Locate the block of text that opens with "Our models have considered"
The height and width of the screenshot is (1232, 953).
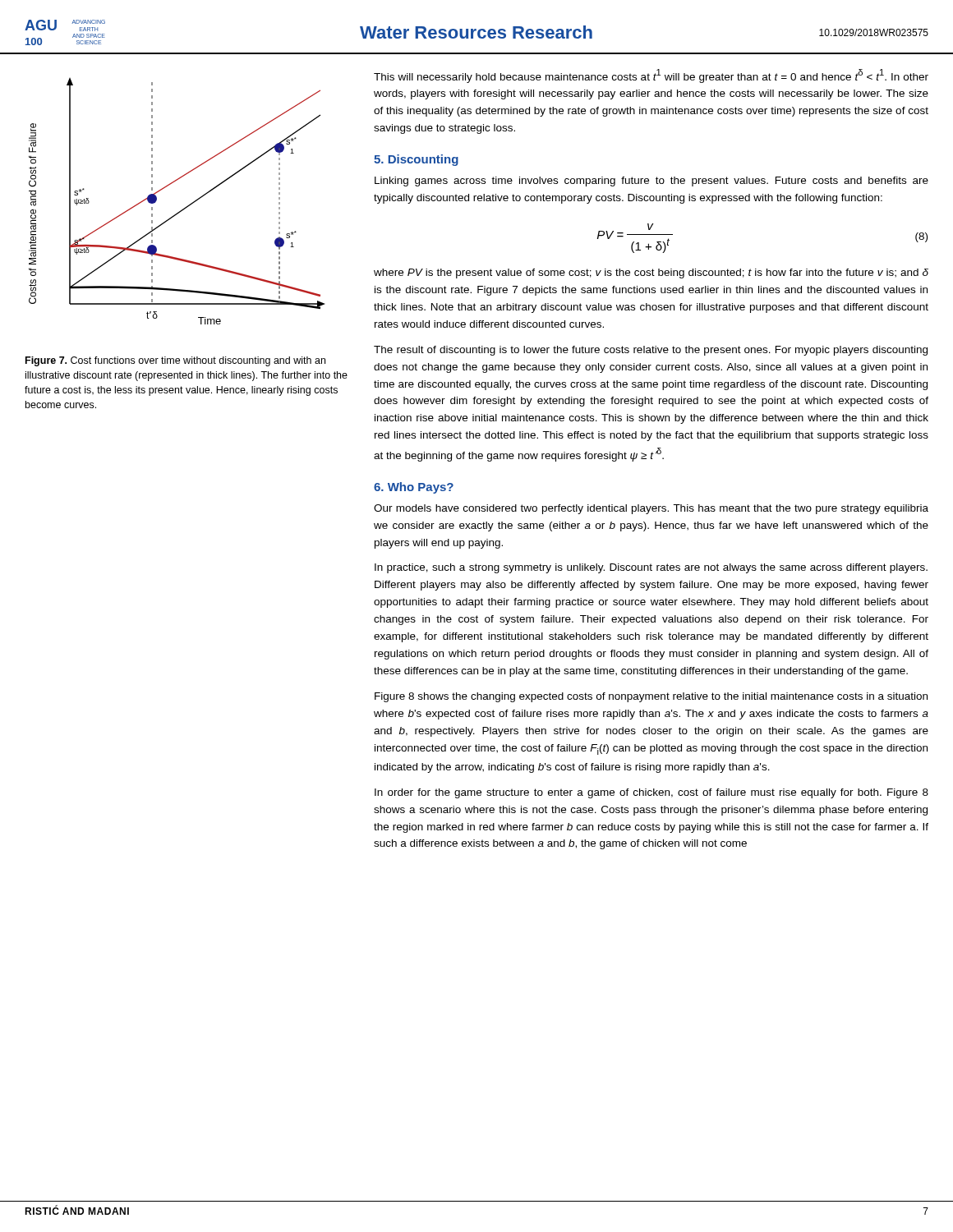[x=651, y=525]
